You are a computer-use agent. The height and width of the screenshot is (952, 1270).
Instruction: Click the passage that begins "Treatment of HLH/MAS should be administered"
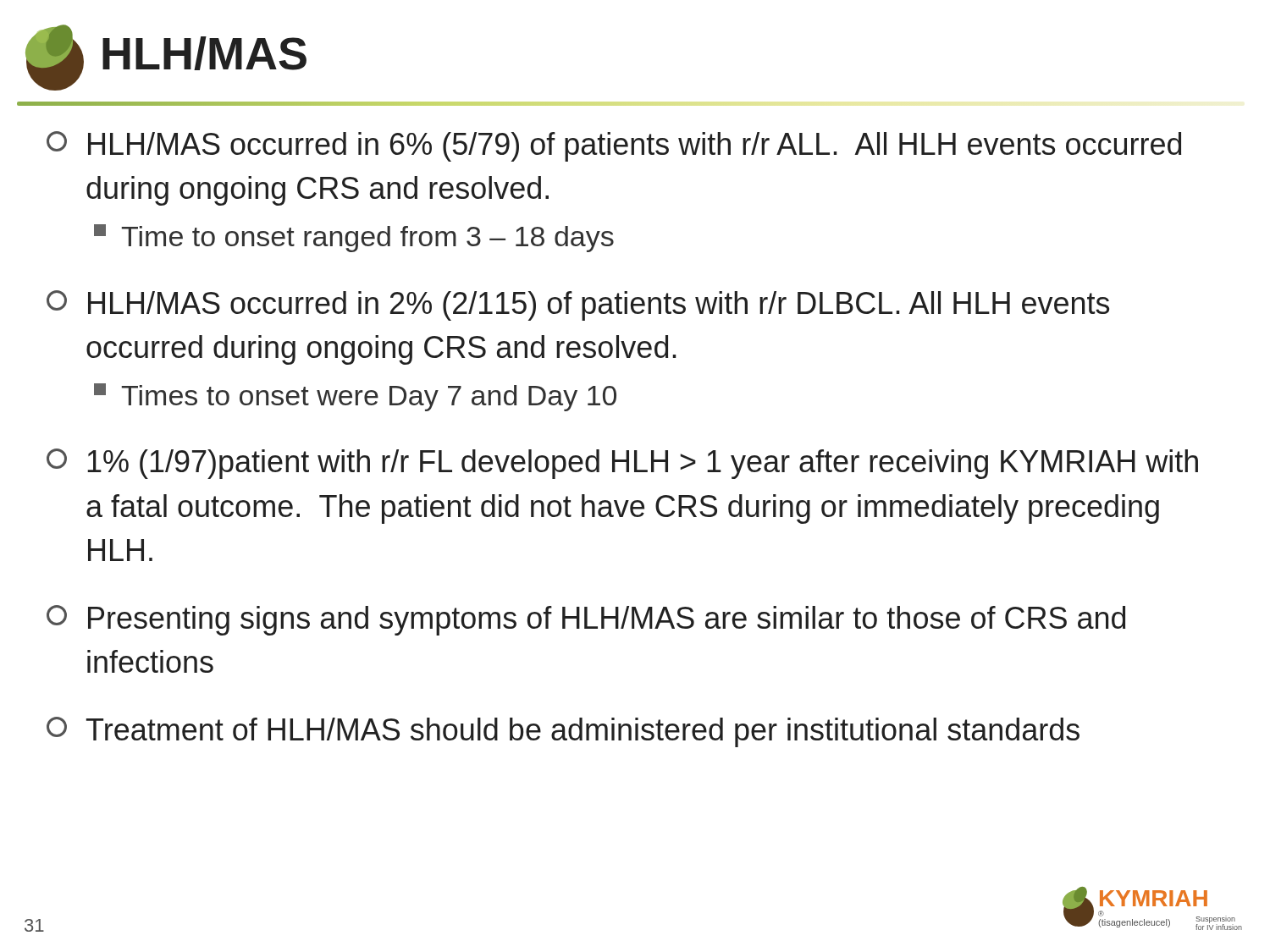click(x=564, y=731)
